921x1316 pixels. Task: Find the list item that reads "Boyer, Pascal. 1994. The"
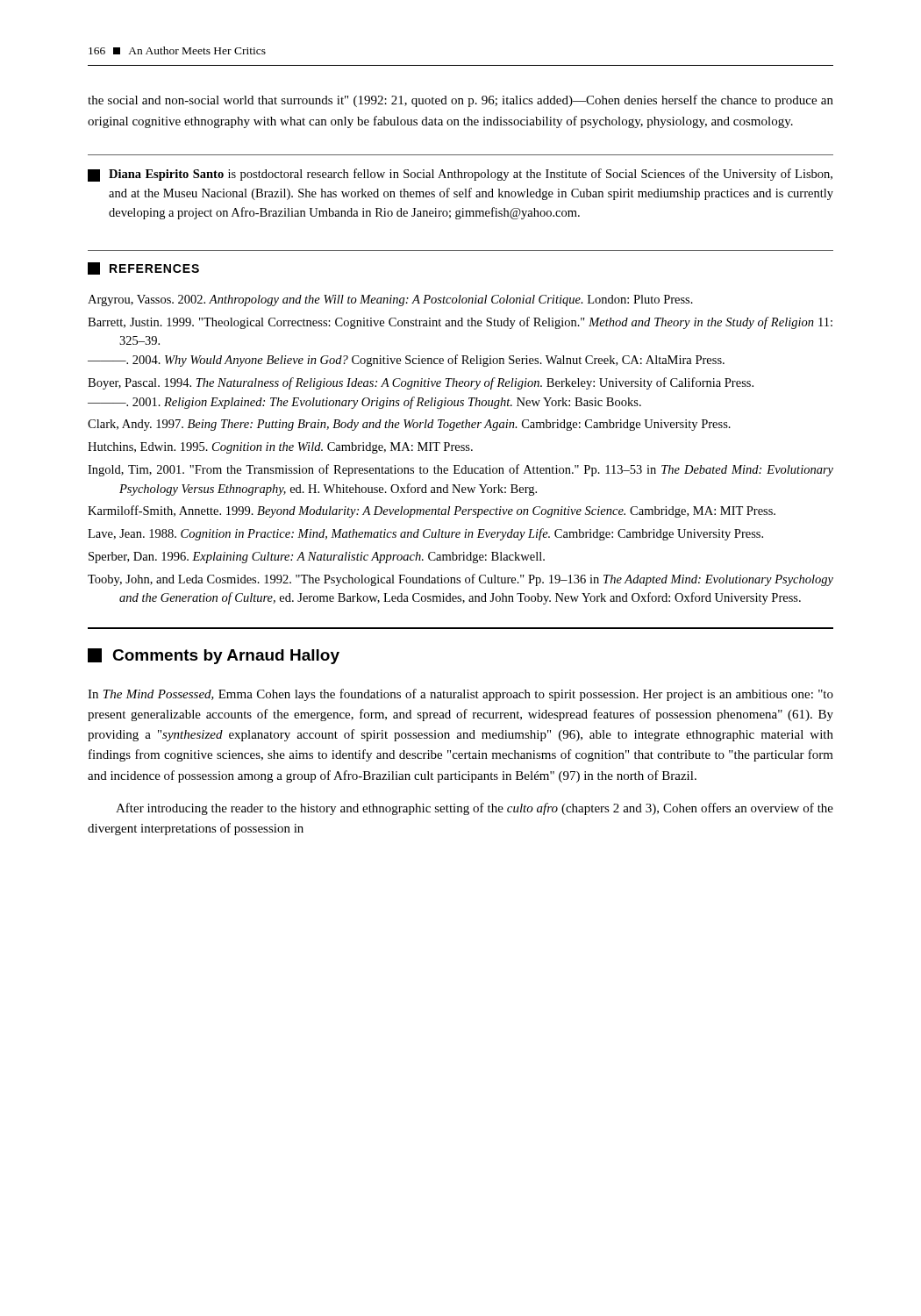[421, 382]
